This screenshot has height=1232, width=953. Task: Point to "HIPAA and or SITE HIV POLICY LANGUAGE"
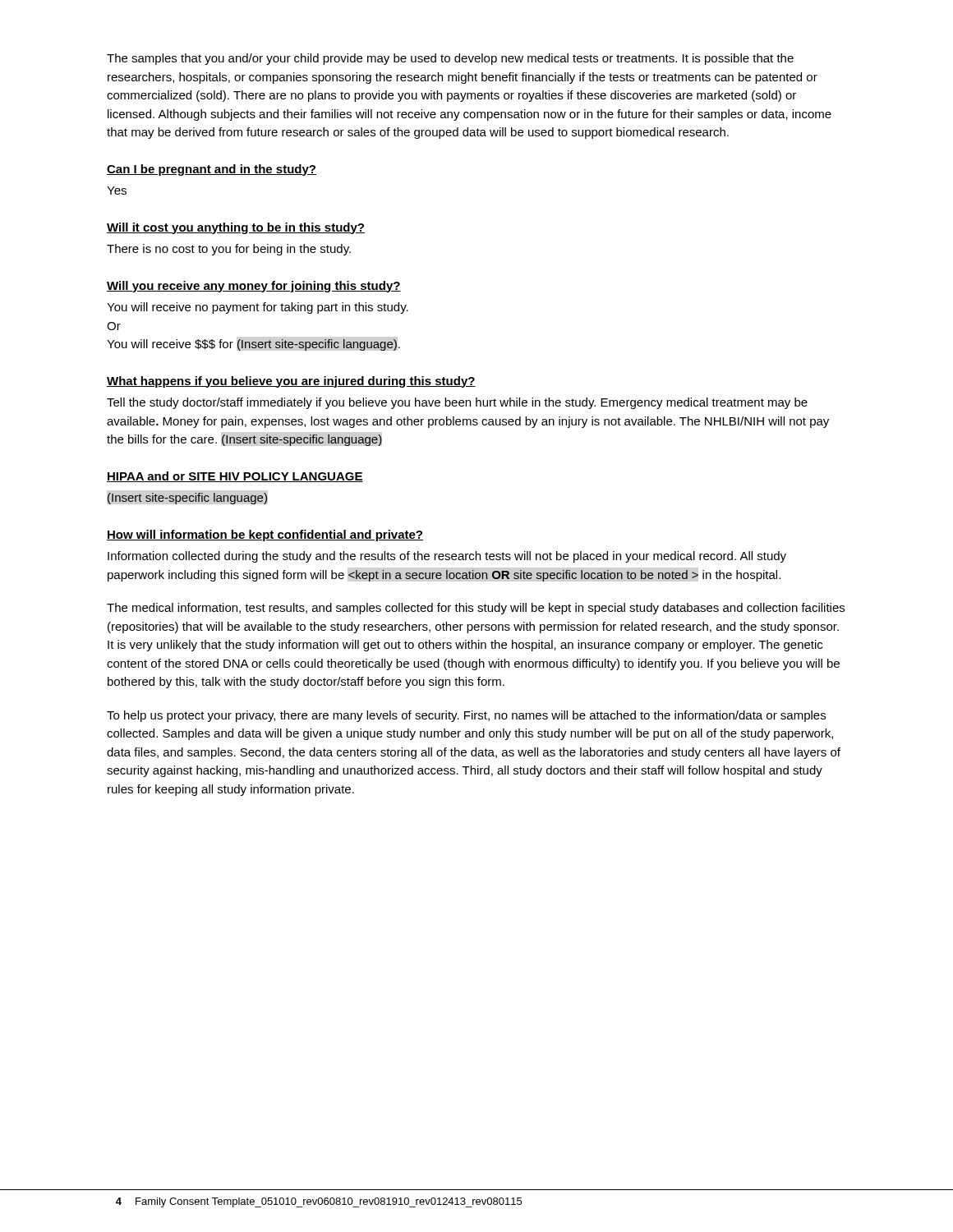click(x=235, y=476)
